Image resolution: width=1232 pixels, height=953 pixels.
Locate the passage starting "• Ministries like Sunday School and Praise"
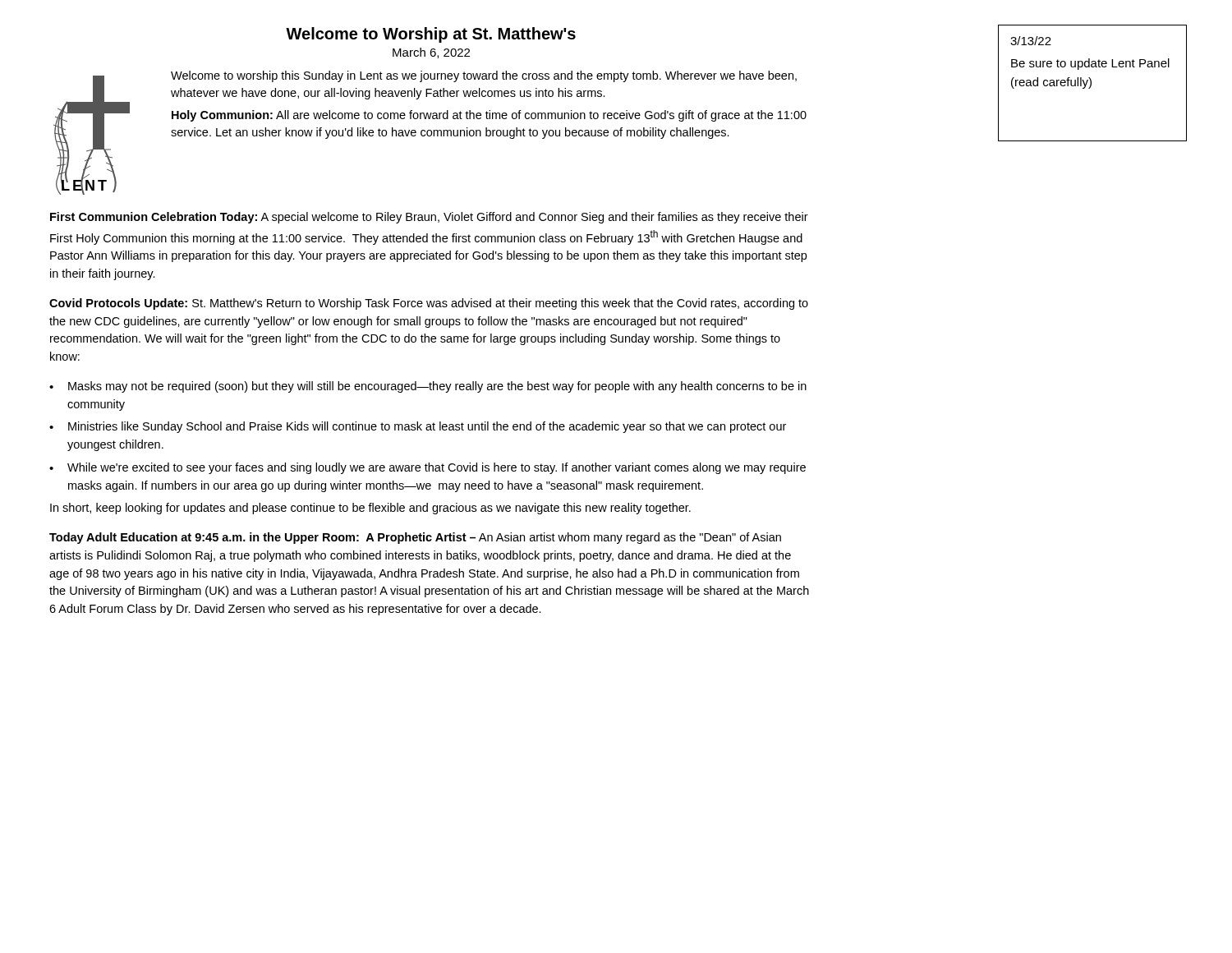[431, 436]
